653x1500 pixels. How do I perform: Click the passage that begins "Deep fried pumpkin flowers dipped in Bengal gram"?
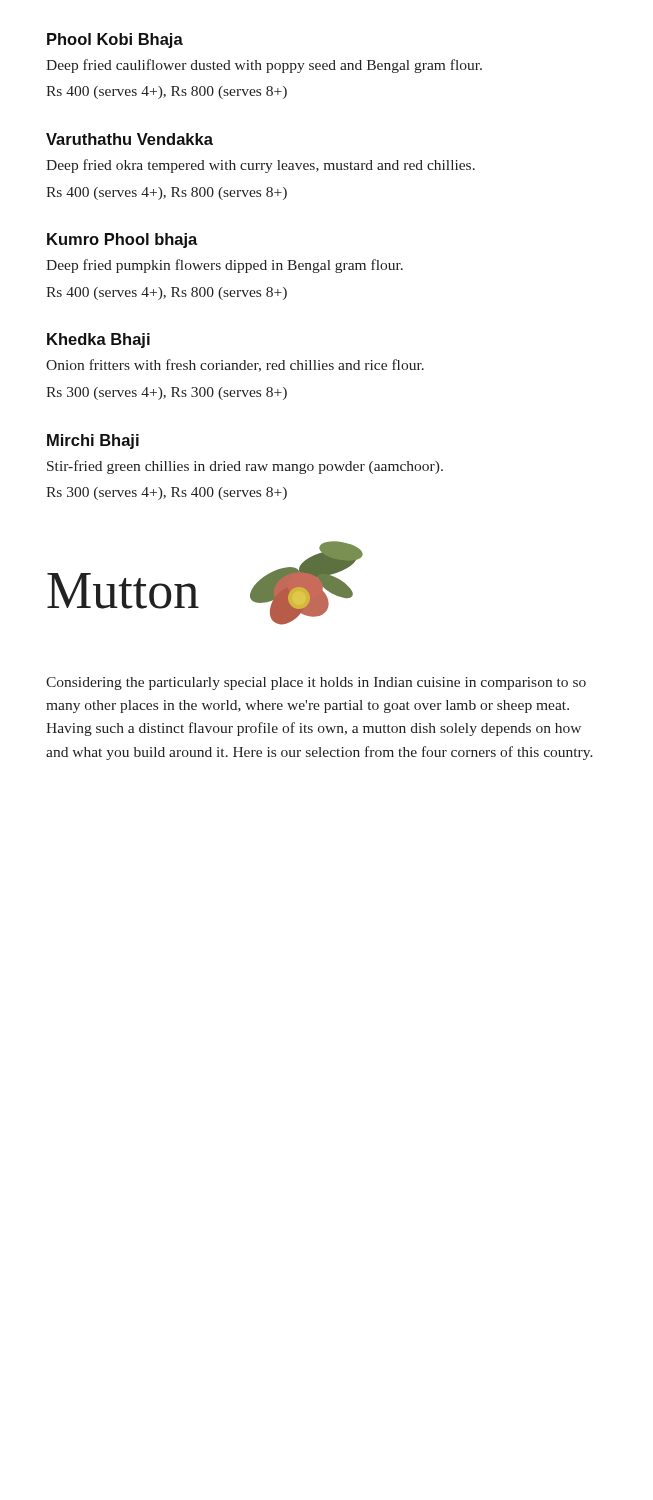(x=225, y=265)
